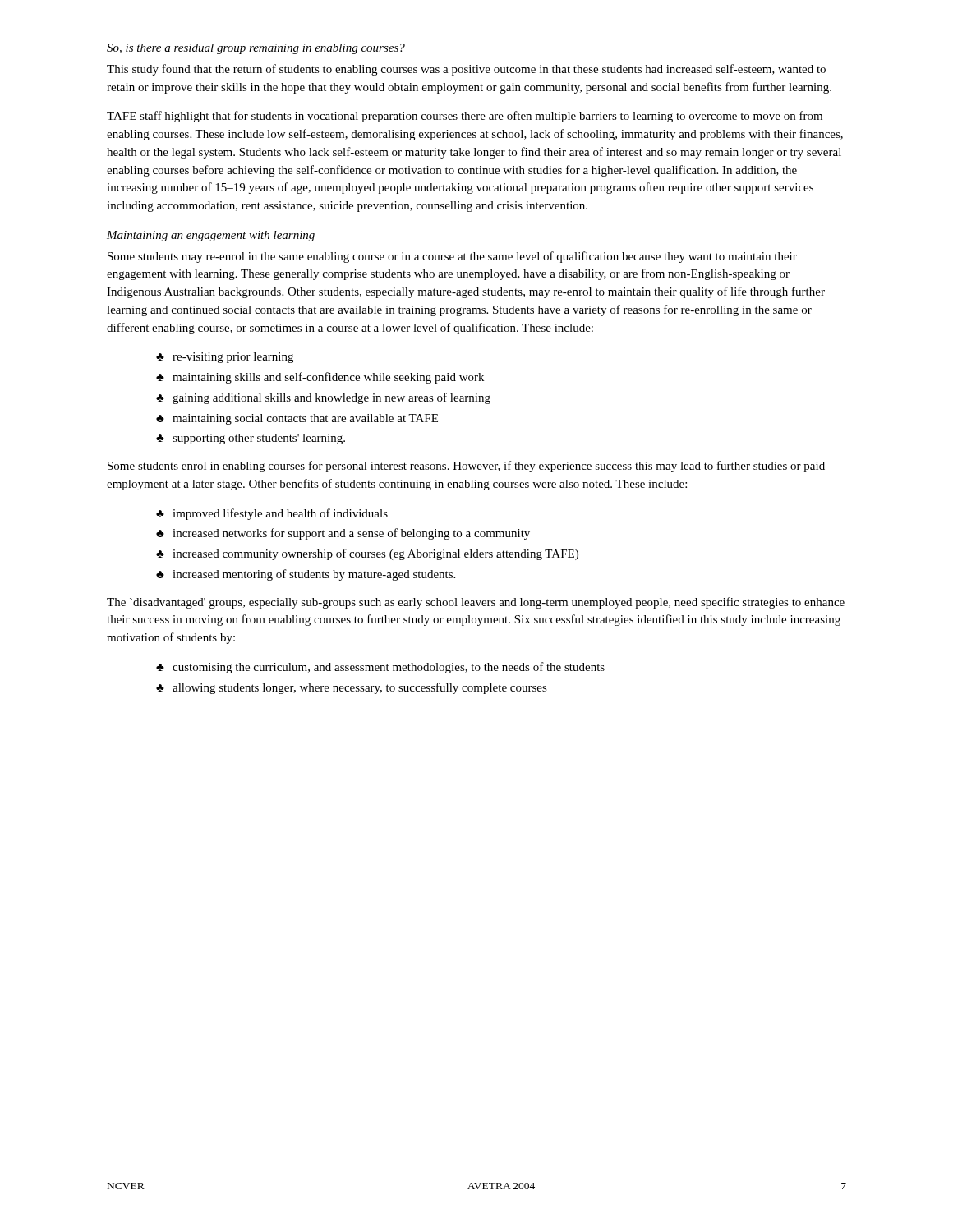Viewport: 953px width, 1232px height.
Task: Find the list item with the text "maintaining social contacts that"
Action: click(x=306, y=418)
